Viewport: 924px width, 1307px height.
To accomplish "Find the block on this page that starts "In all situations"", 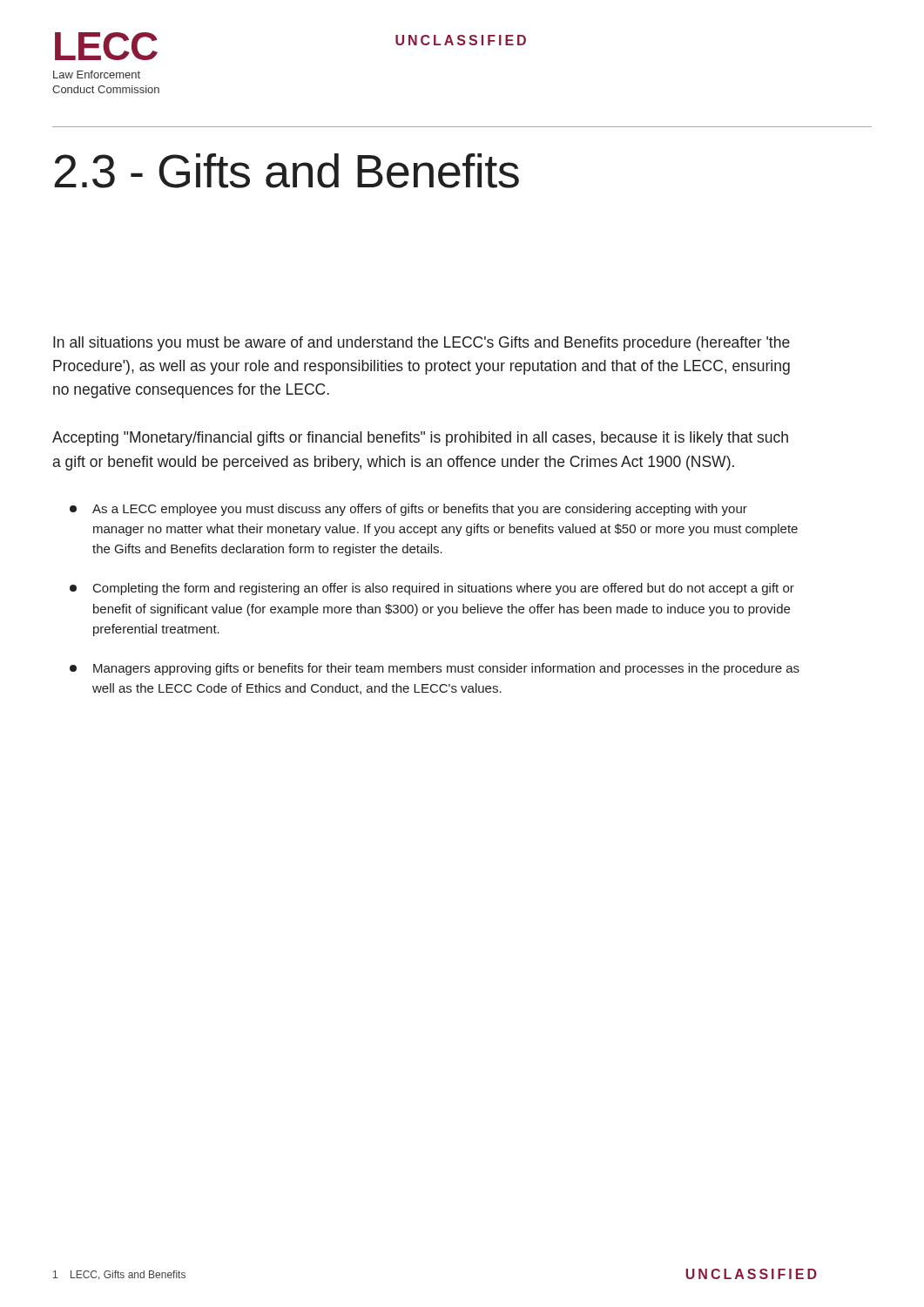I will 421,366.
